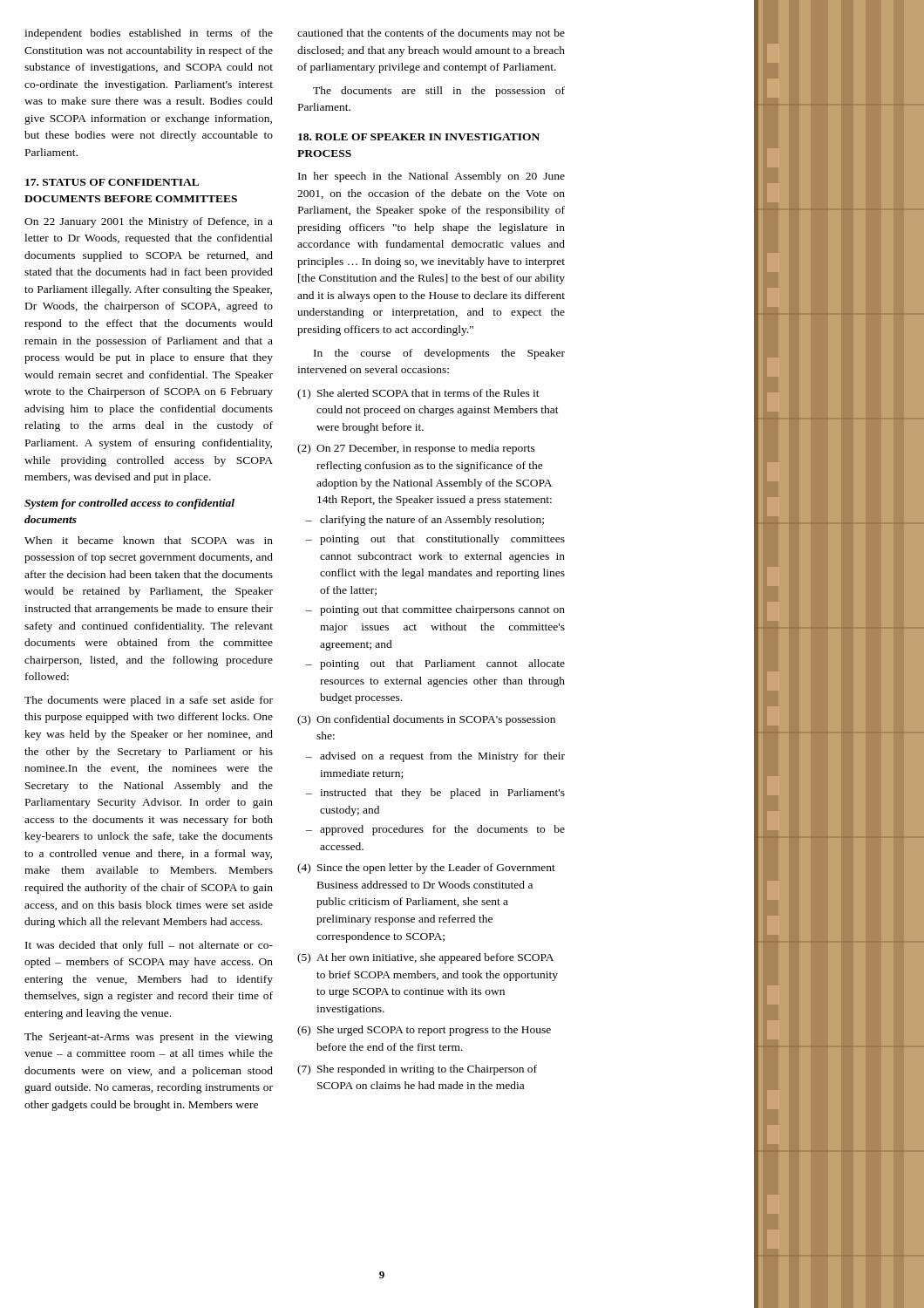Locate the list item that says "(3) On confidential documents in SCOPA's possession she:"

[x=431, y=783]
